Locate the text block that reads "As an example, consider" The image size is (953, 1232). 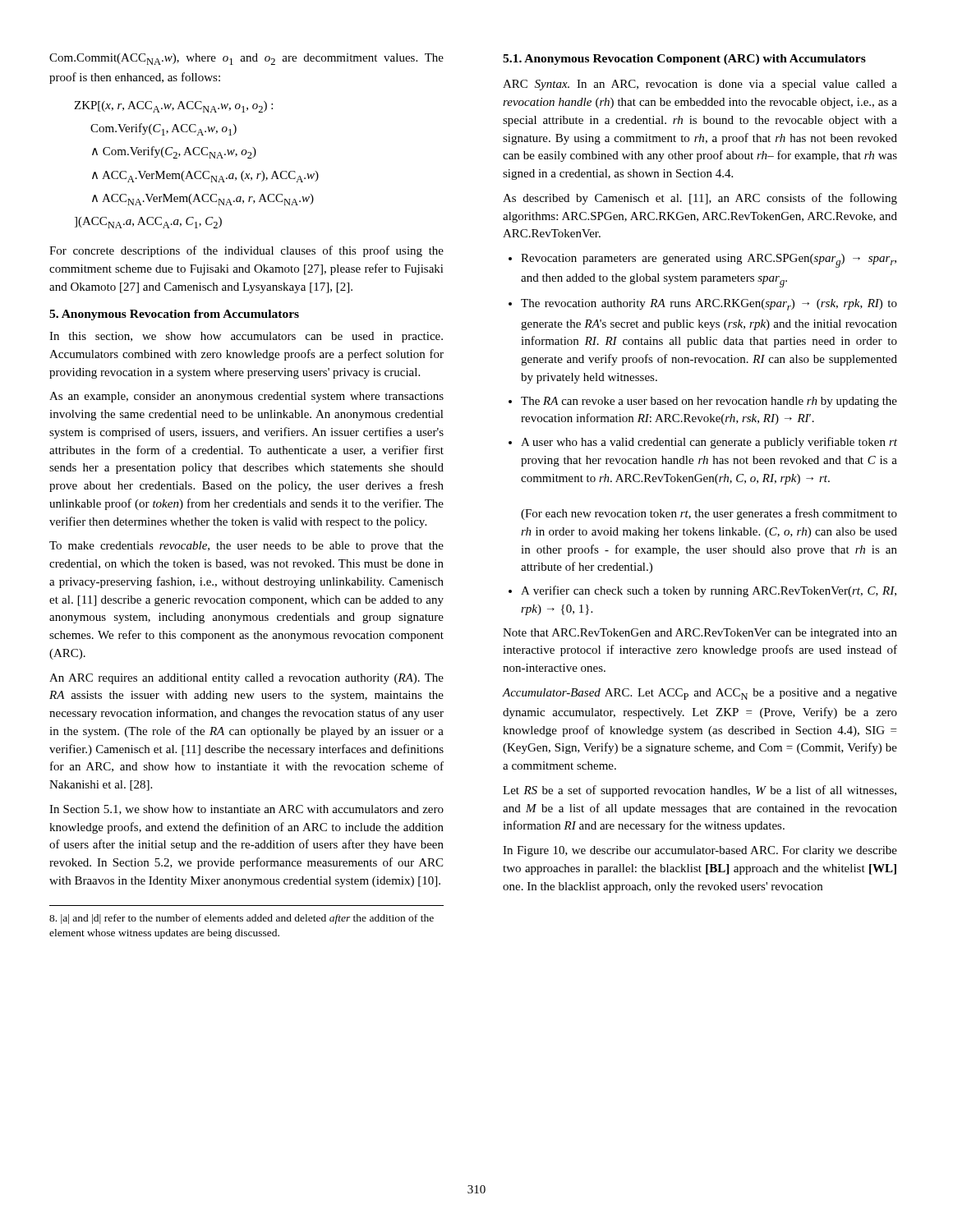[246, 459]
